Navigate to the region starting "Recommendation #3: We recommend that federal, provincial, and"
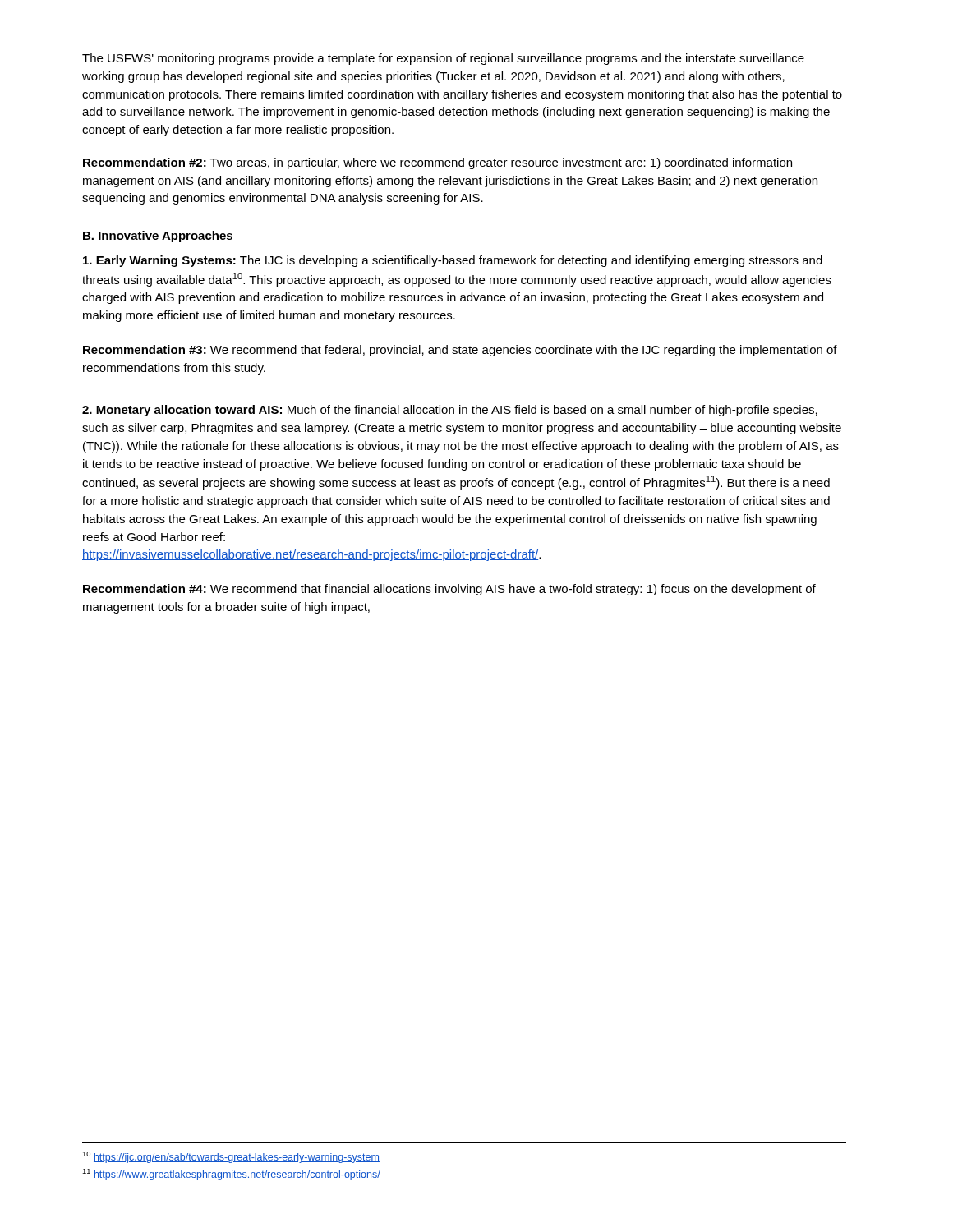This screenshot has height=1232, width=953. pos(459,358)
